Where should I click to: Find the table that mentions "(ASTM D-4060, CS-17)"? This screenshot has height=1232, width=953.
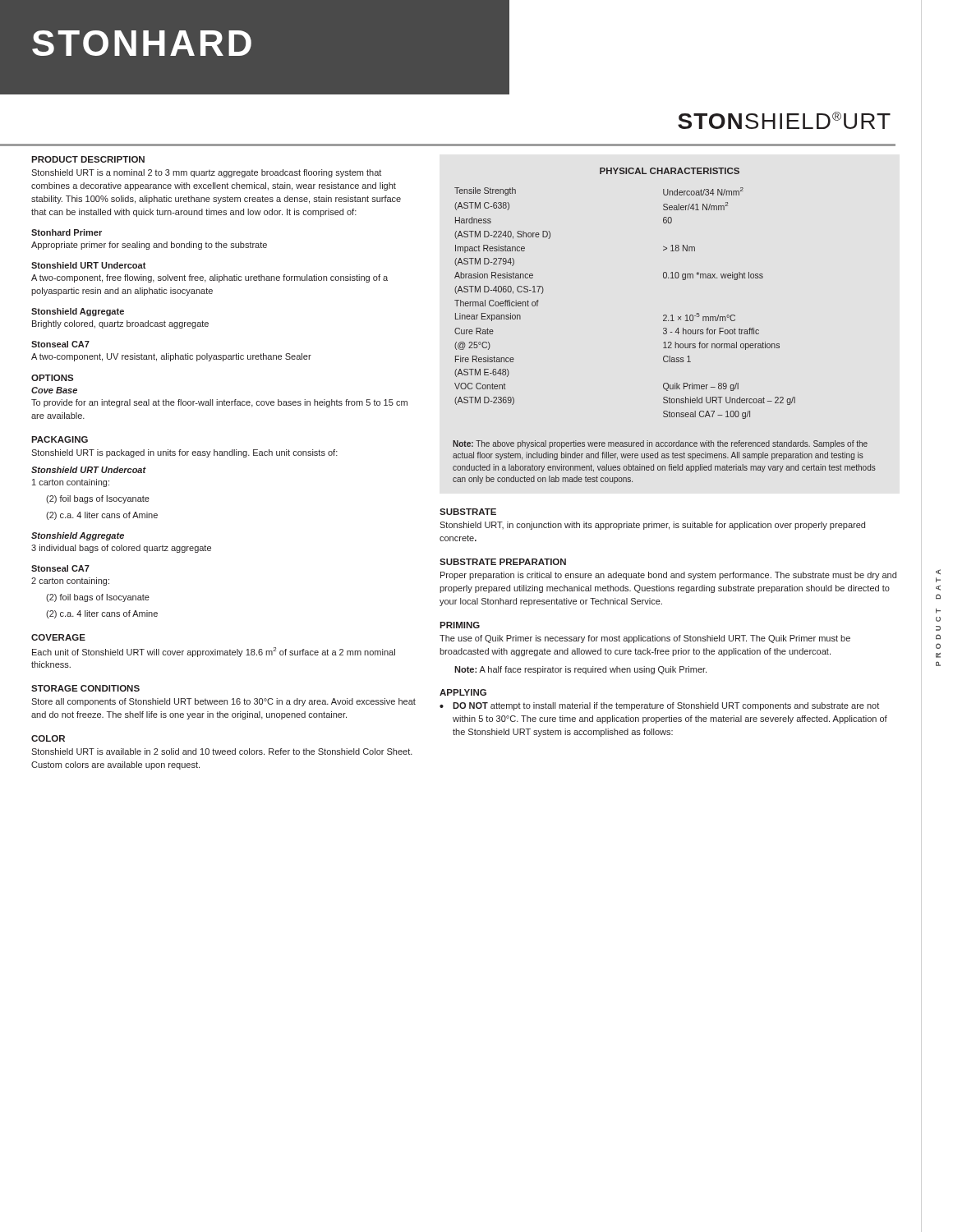(670, 292)
